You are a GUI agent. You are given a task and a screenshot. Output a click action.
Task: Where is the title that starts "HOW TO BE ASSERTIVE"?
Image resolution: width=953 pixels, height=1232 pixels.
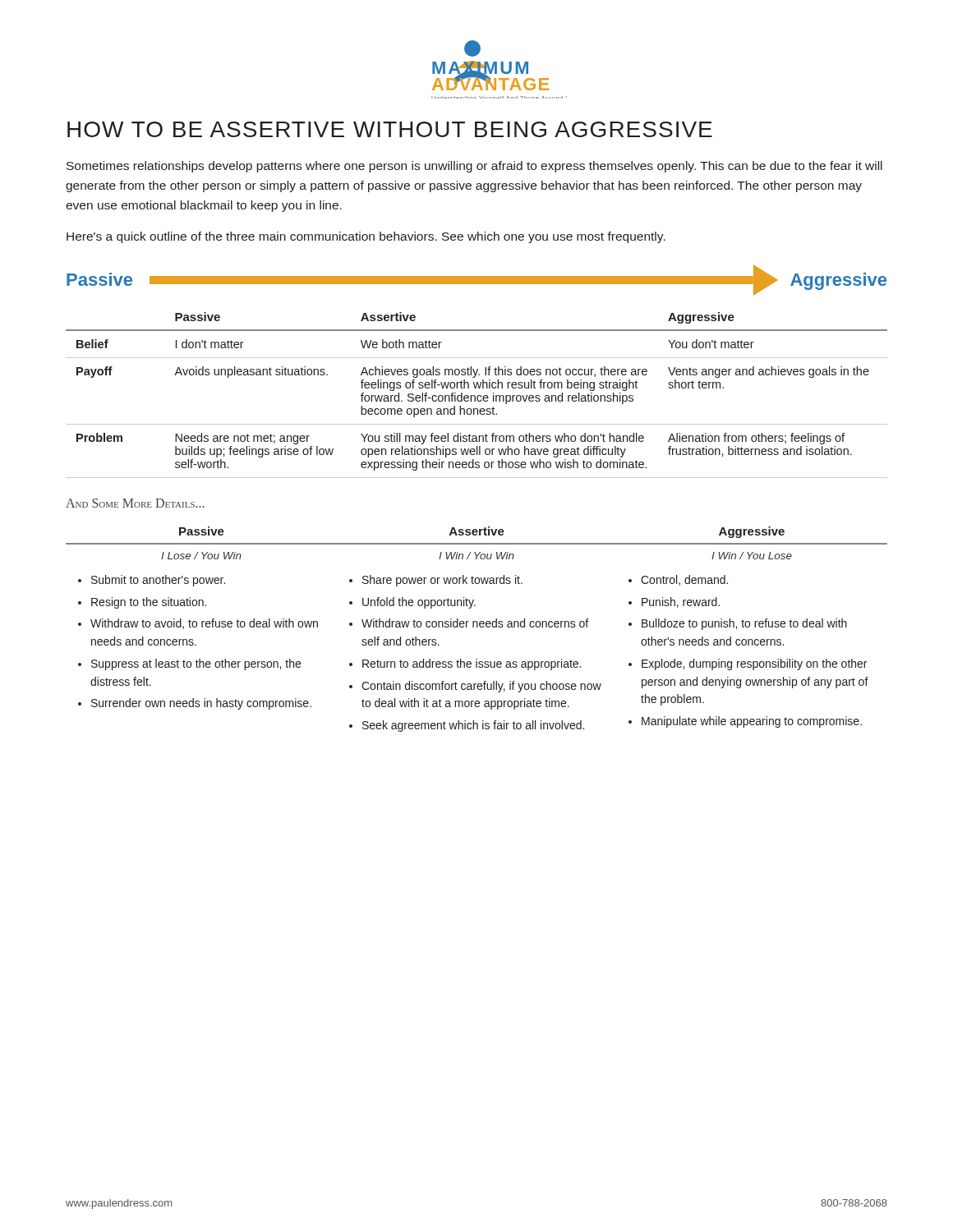pyautogui.click(x=390, y=129)
